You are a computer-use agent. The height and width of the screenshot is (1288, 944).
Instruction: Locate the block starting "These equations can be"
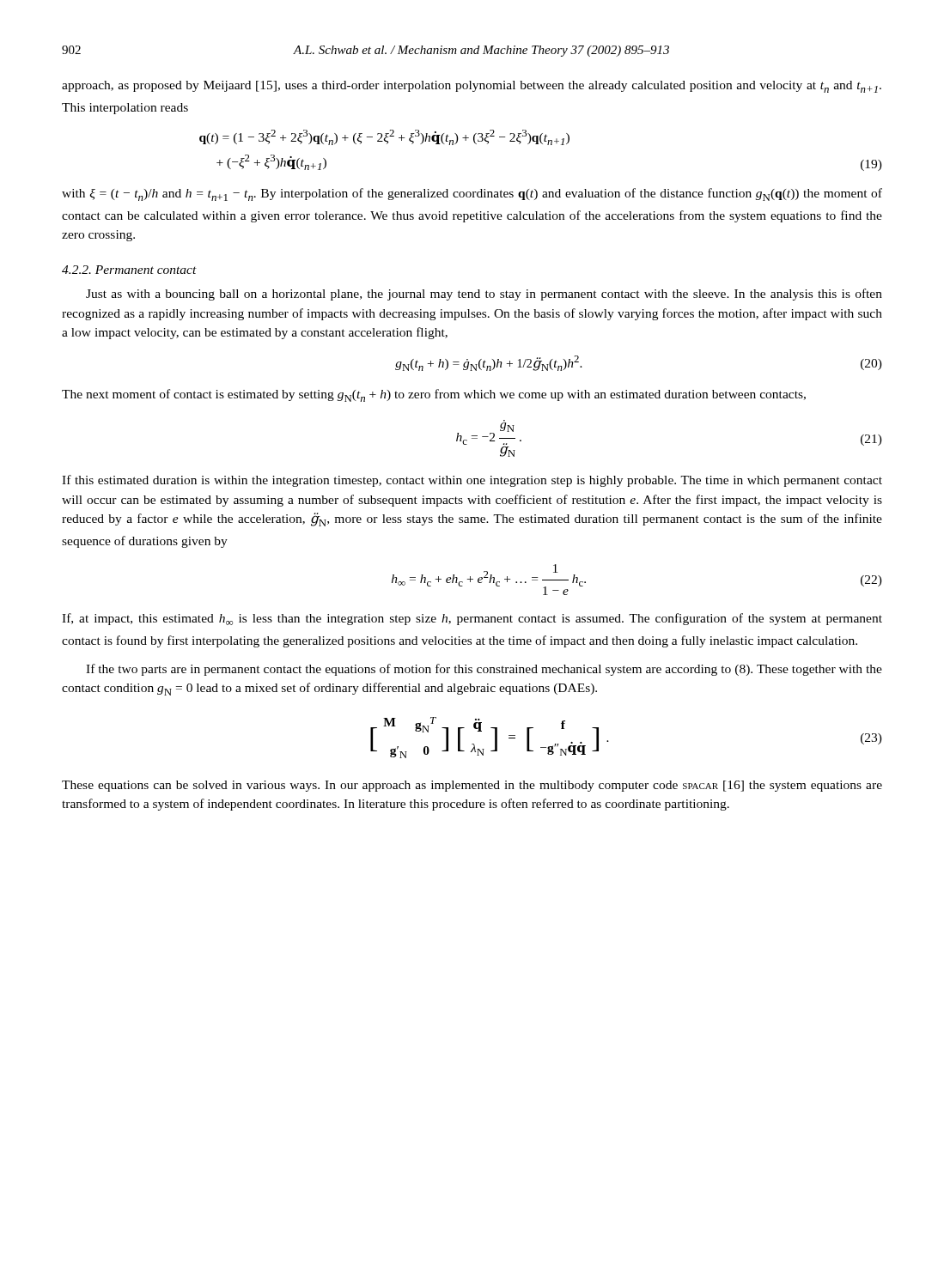pos(472,794)
